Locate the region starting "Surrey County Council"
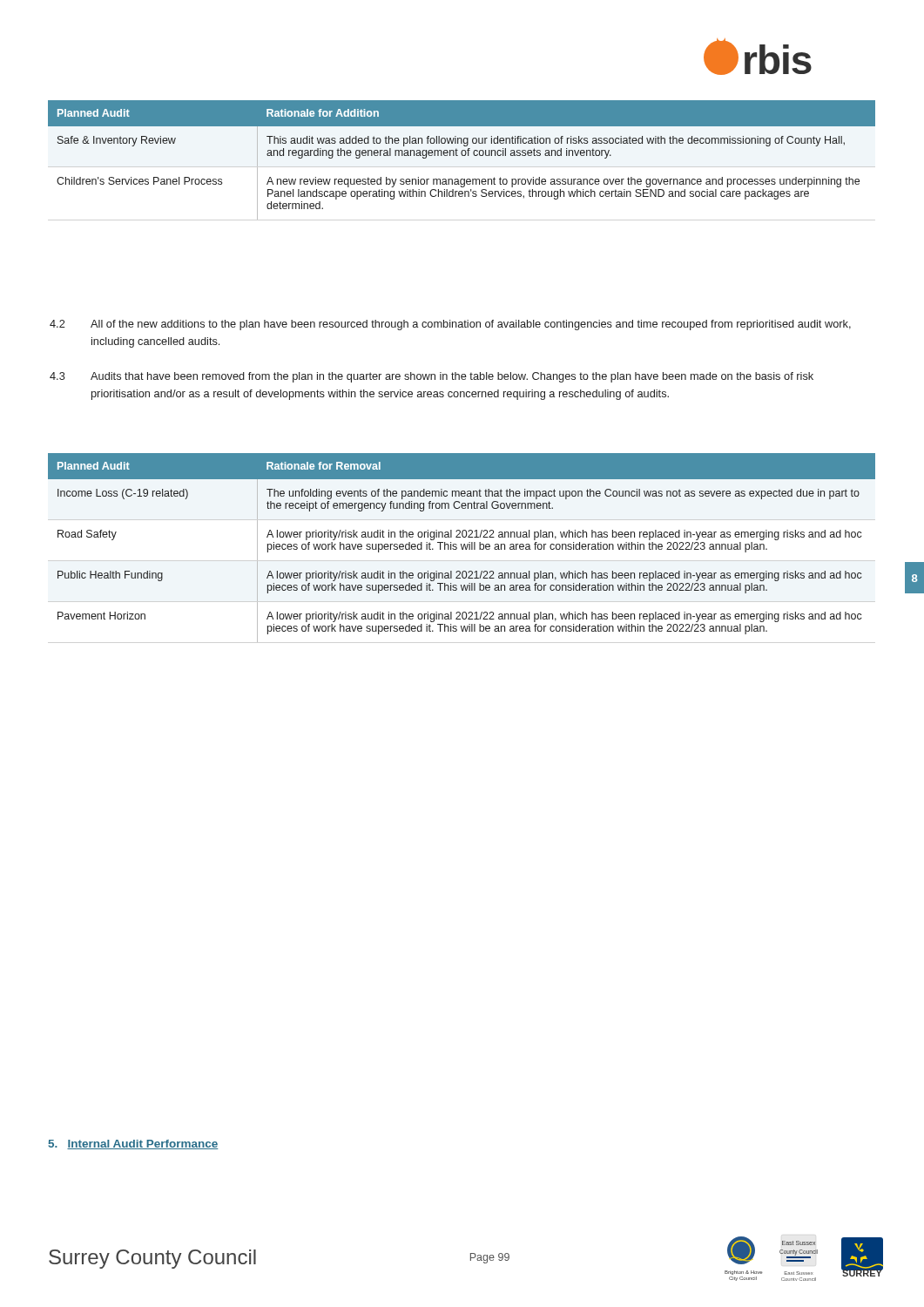924x1307 pixels. tap(152, 1256)
